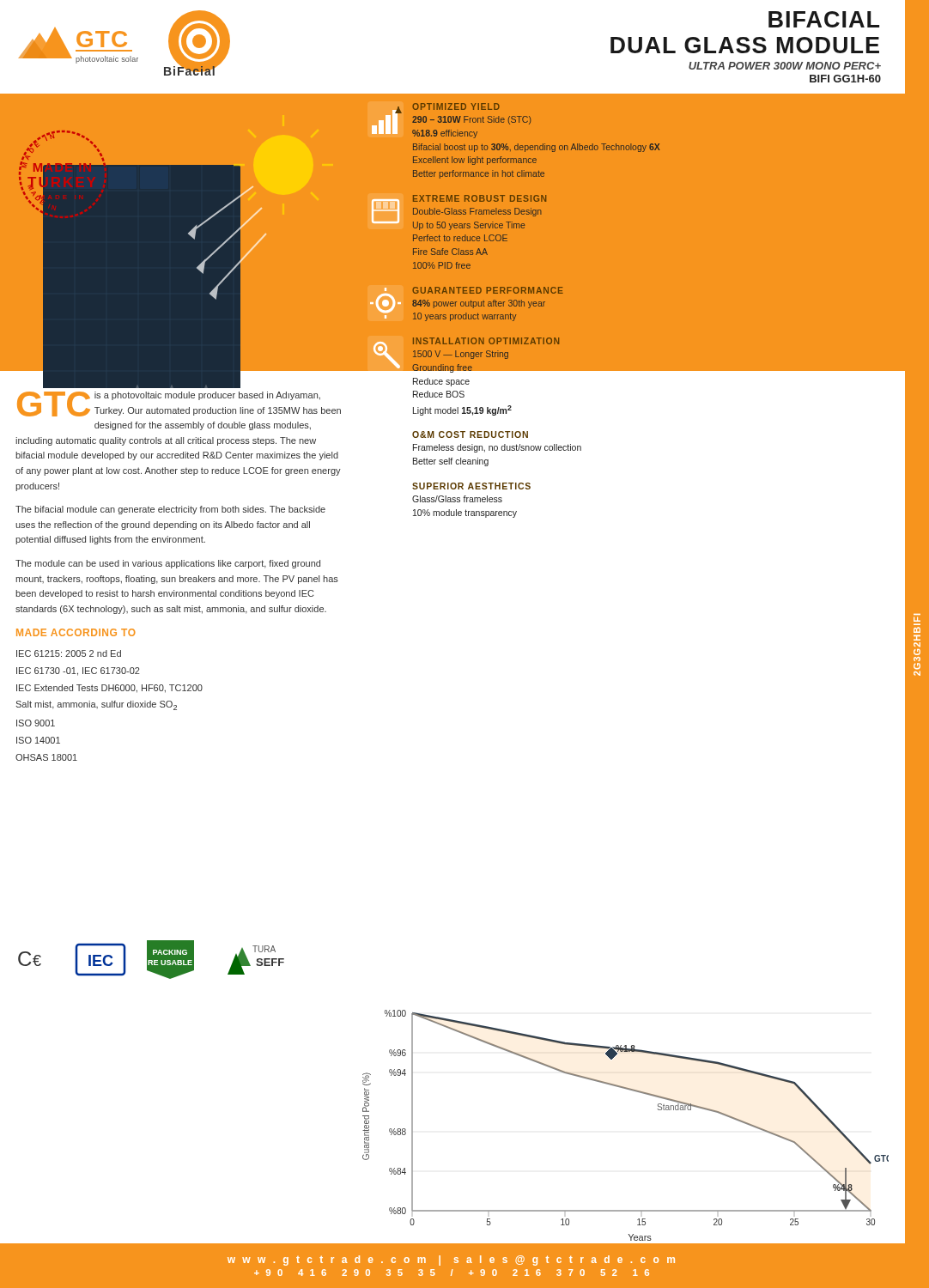
Task: Find the photo
Action: click(x=178, y=242)
